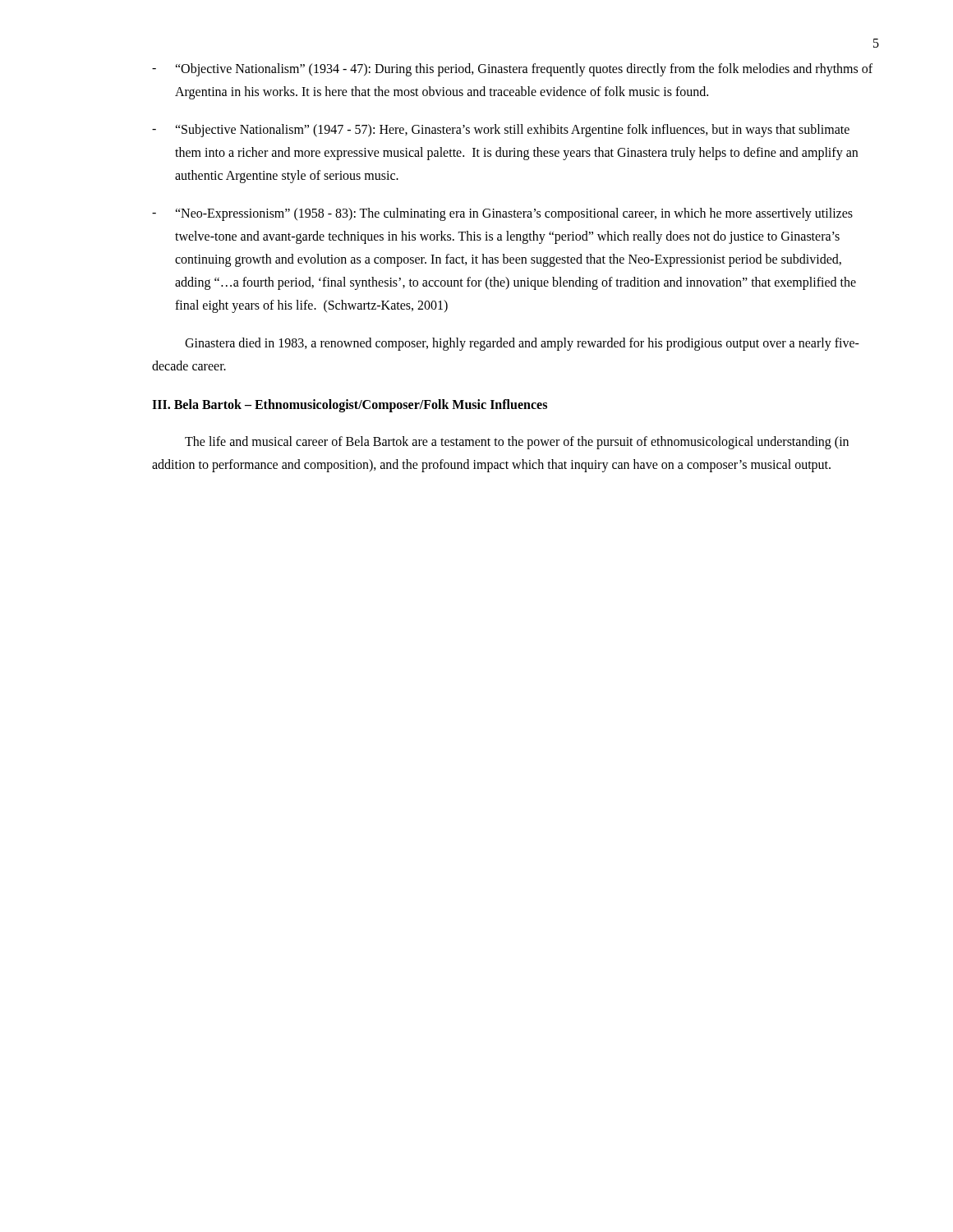953x1232 pixels.
Task: Locate the block of text that opens with "Ginastera died in 1983, a renowned"
Action: (516, 355)
